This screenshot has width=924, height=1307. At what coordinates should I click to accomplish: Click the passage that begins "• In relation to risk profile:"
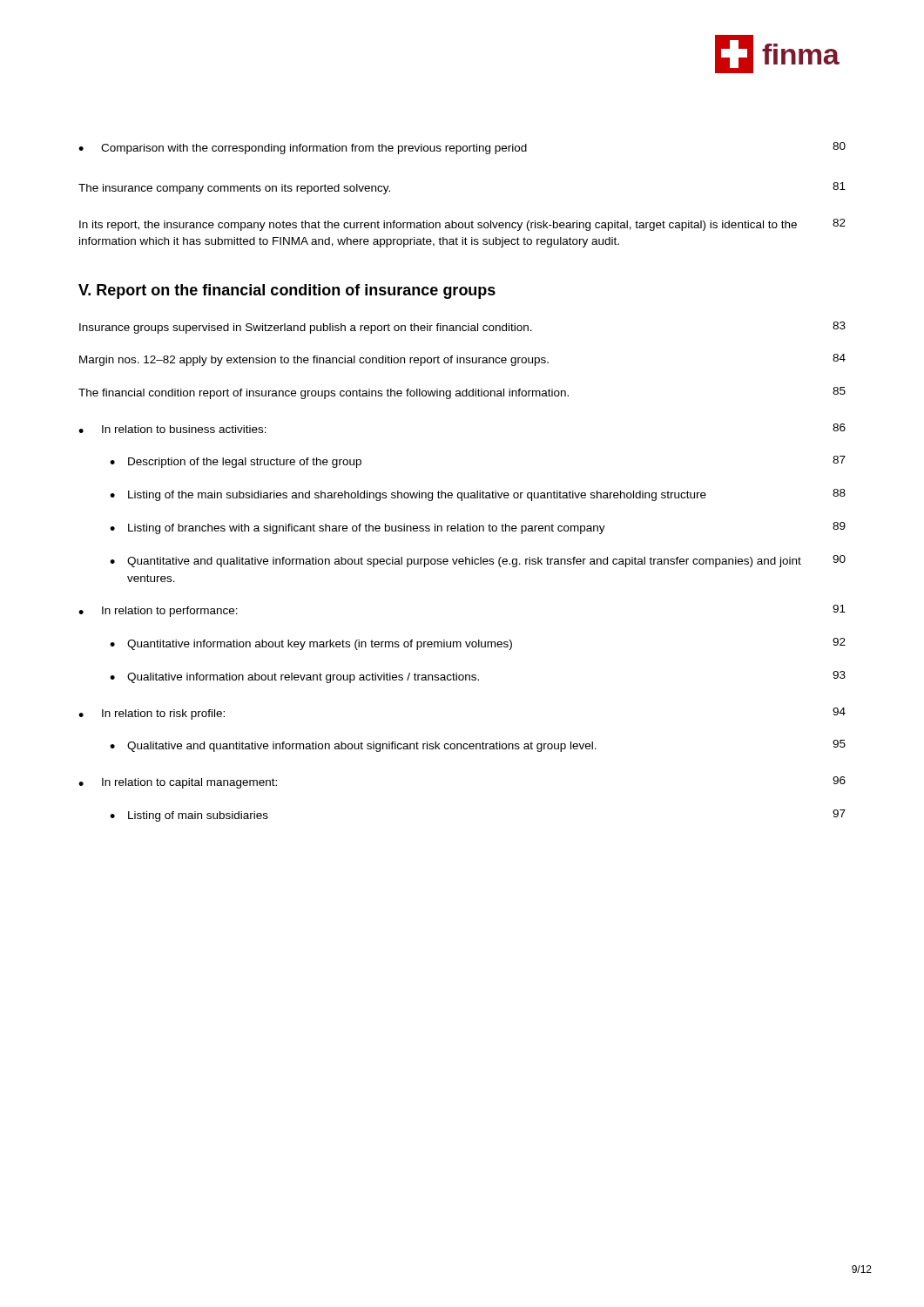coord(161,713)
